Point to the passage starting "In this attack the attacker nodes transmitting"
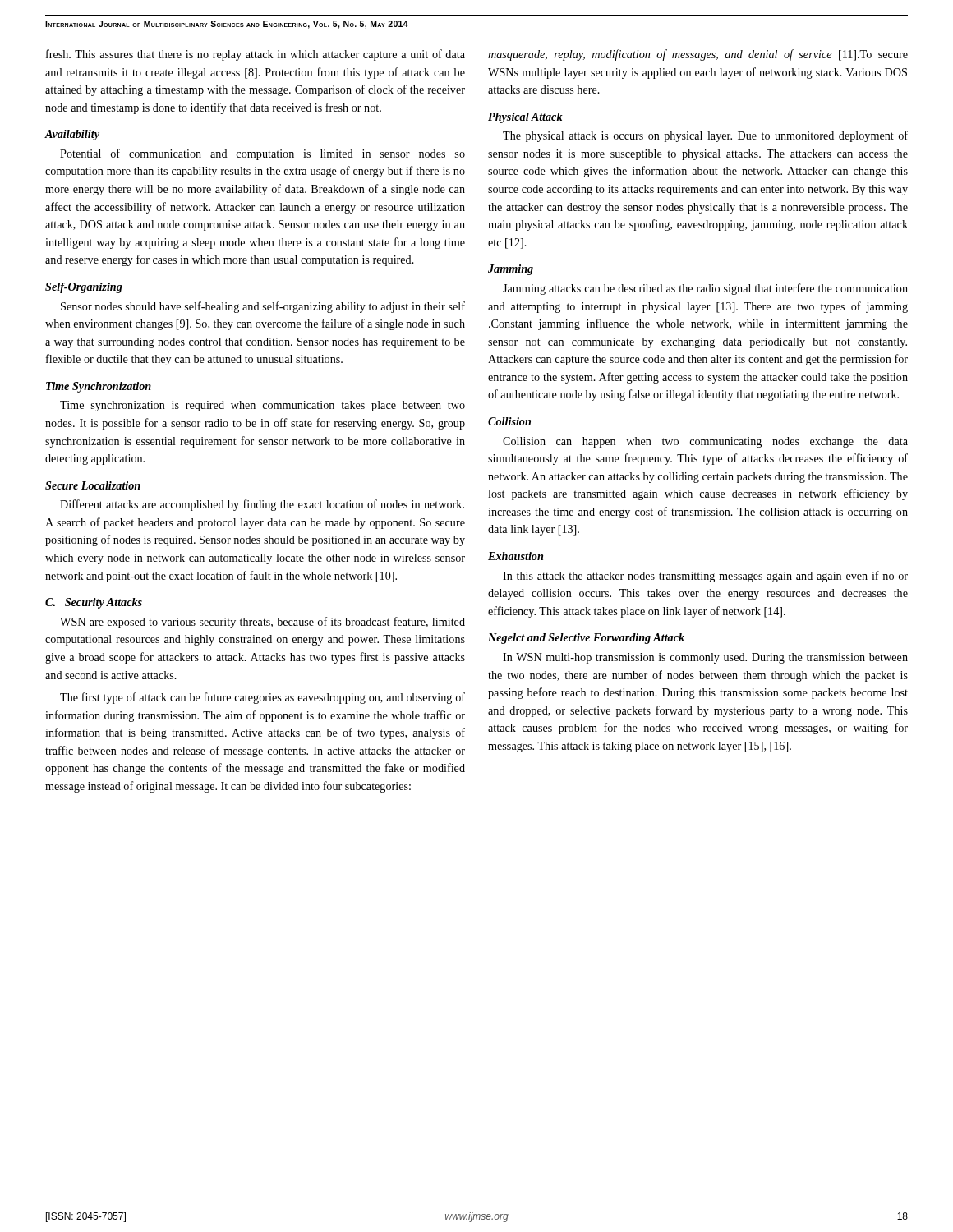The image size is (953, 1232). 698,594
